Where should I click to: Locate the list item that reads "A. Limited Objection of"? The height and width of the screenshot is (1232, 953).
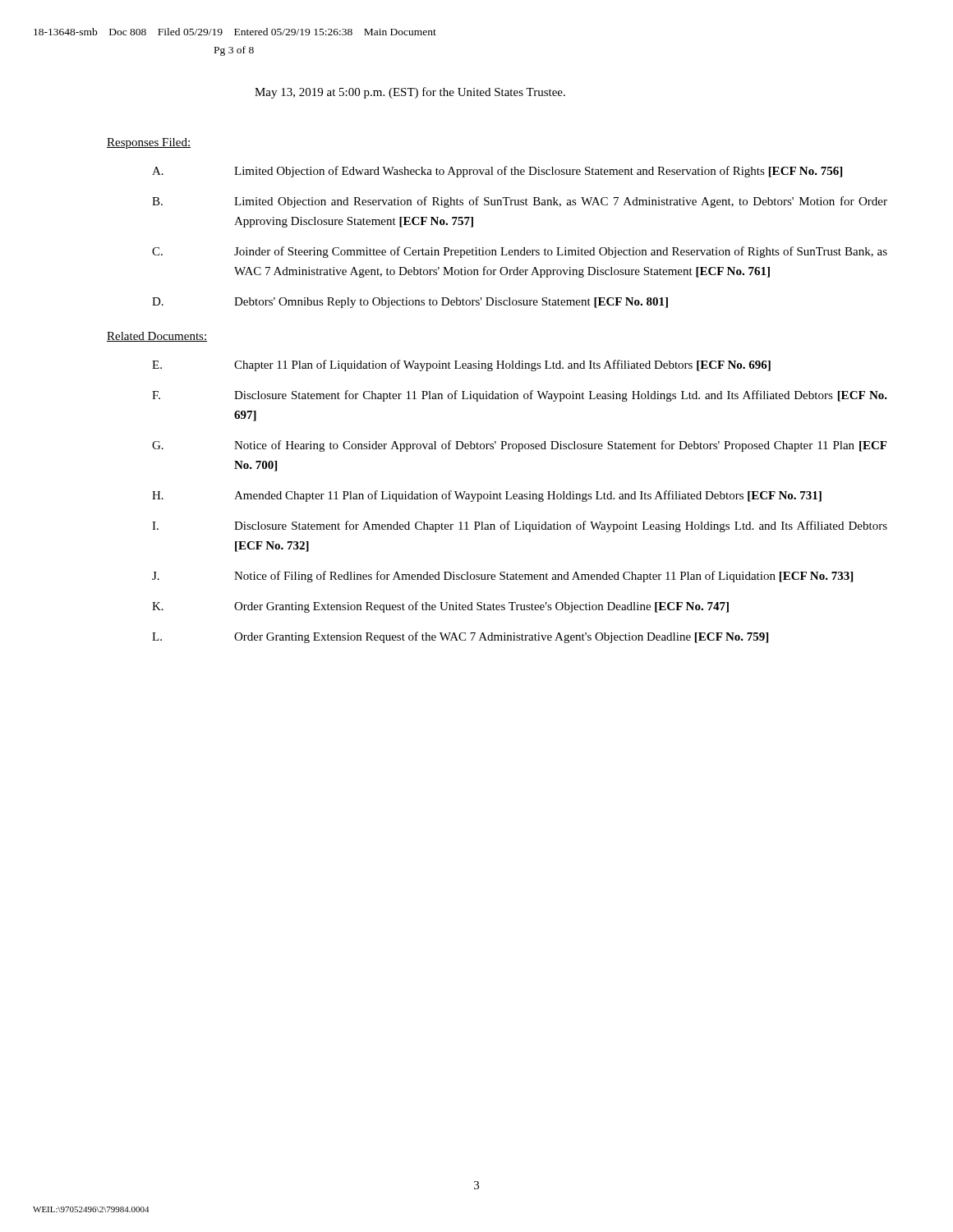click(x=497, y=171)
